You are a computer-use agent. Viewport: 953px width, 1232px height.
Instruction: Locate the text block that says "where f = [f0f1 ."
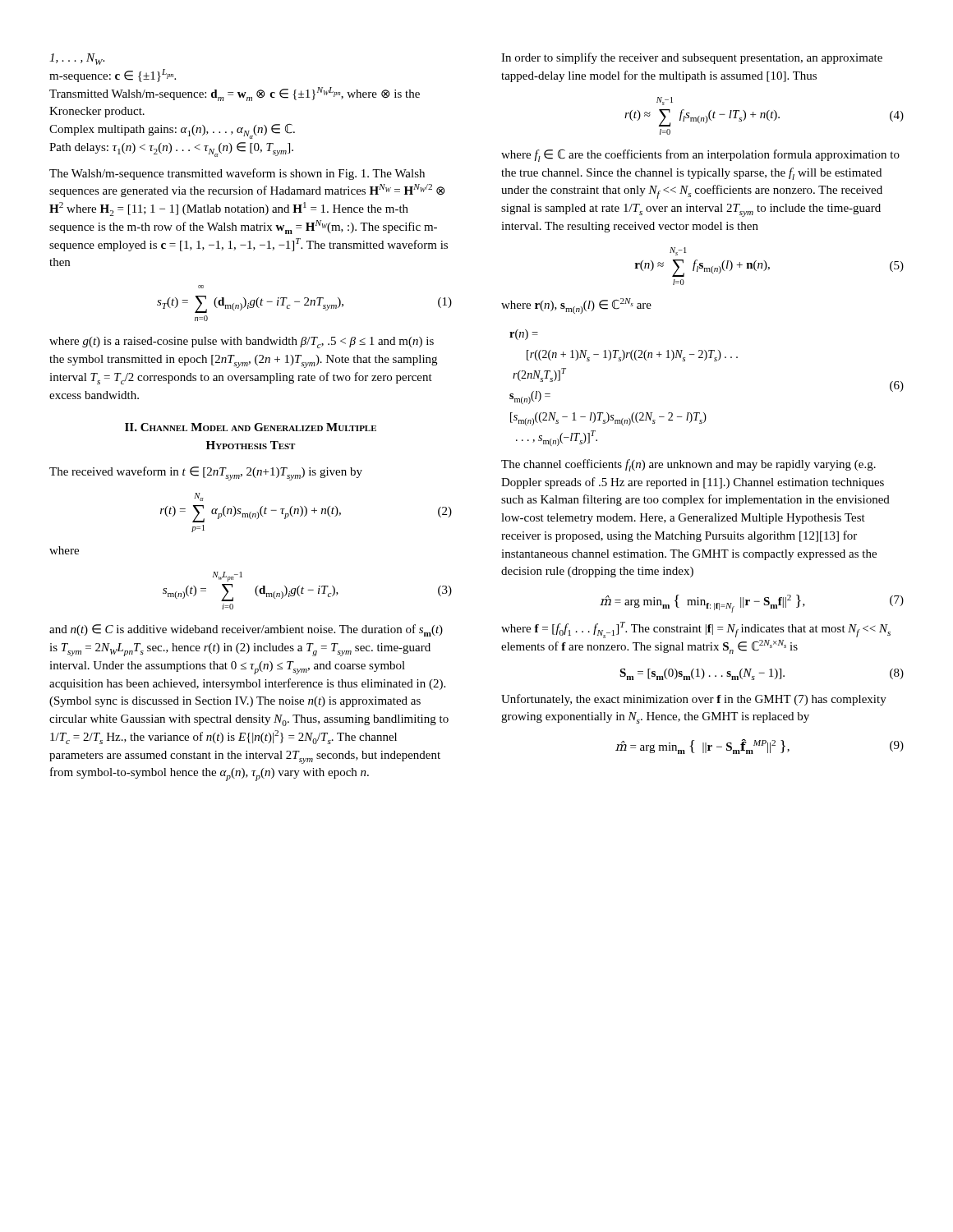(696, 638)
